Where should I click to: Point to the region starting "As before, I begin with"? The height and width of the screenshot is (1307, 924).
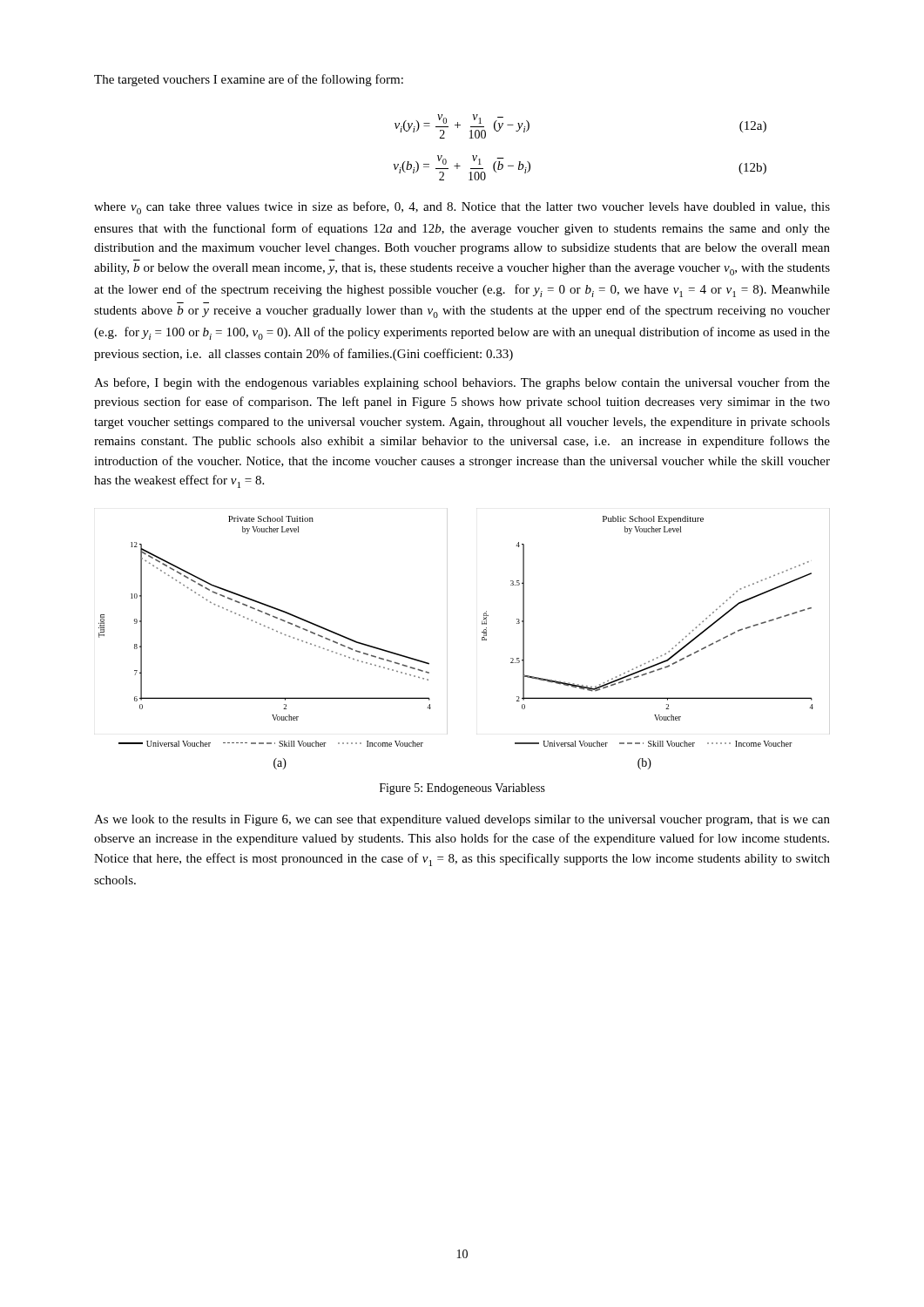click(x=462, y=433)
